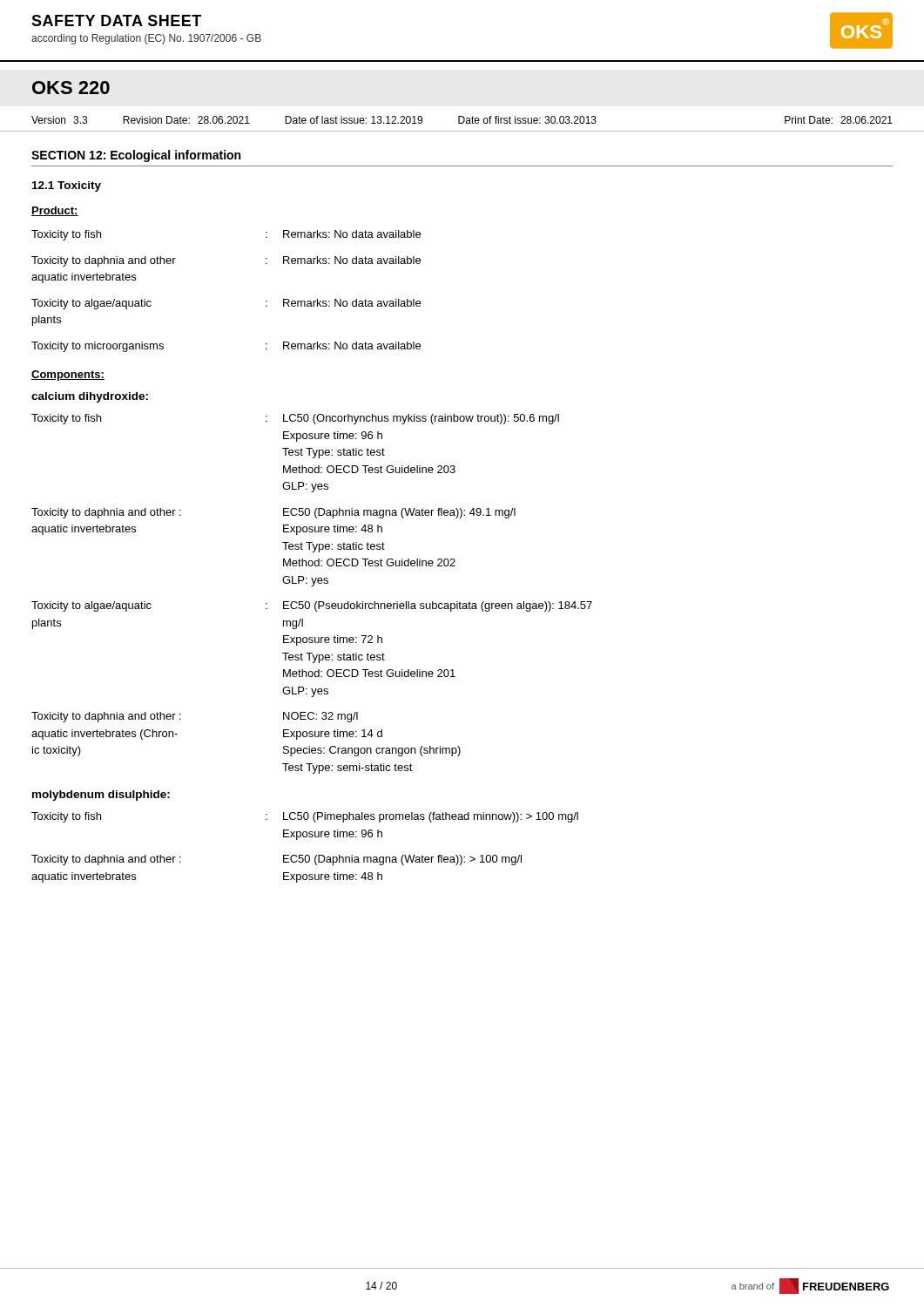This screenshot has width=924, height=1307.
Task: Find "OKS 220" on this page
Action: pyautogui.click(x=71, y=88)
